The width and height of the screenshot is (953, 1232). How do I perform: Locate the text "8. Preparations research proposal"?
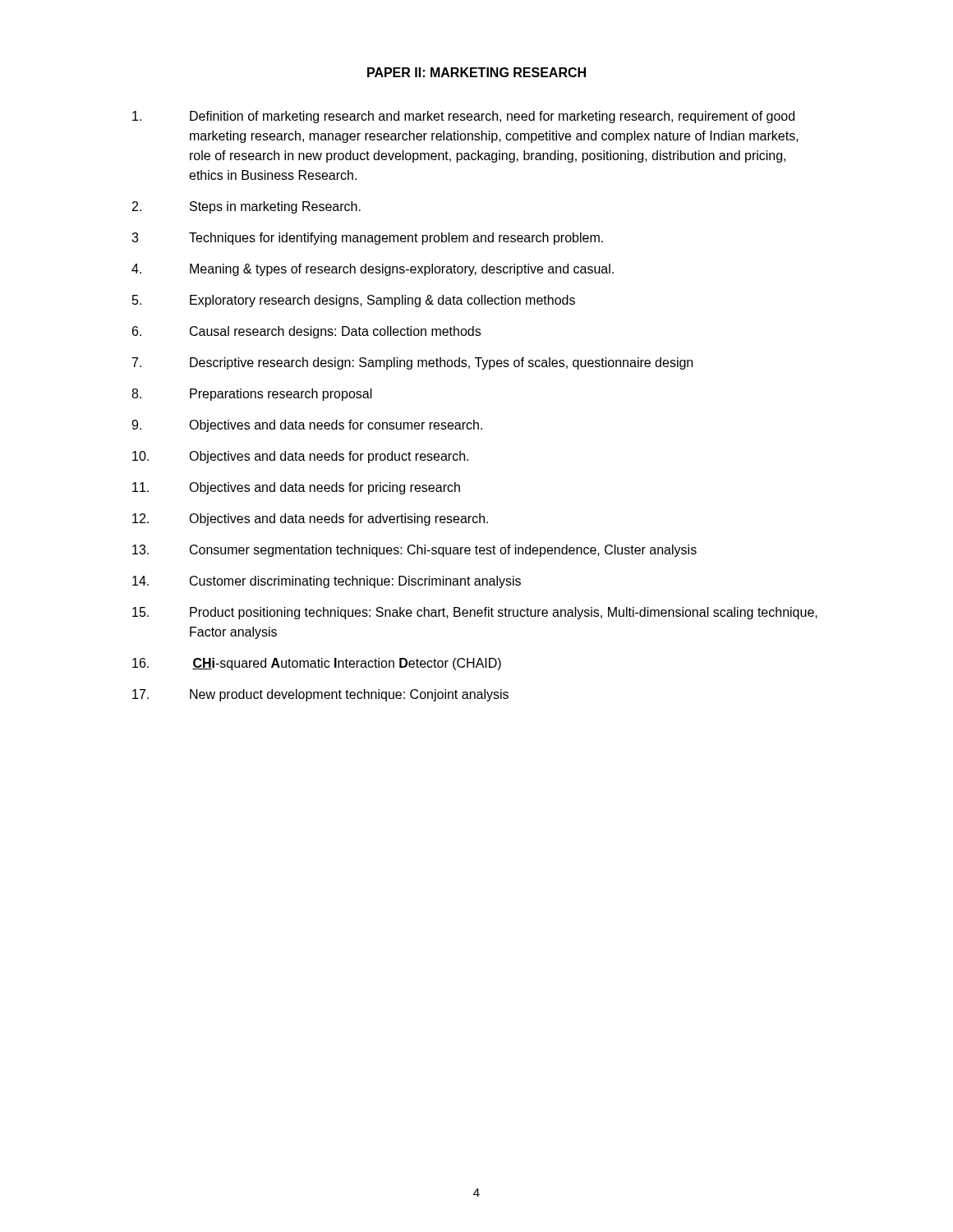252,395
